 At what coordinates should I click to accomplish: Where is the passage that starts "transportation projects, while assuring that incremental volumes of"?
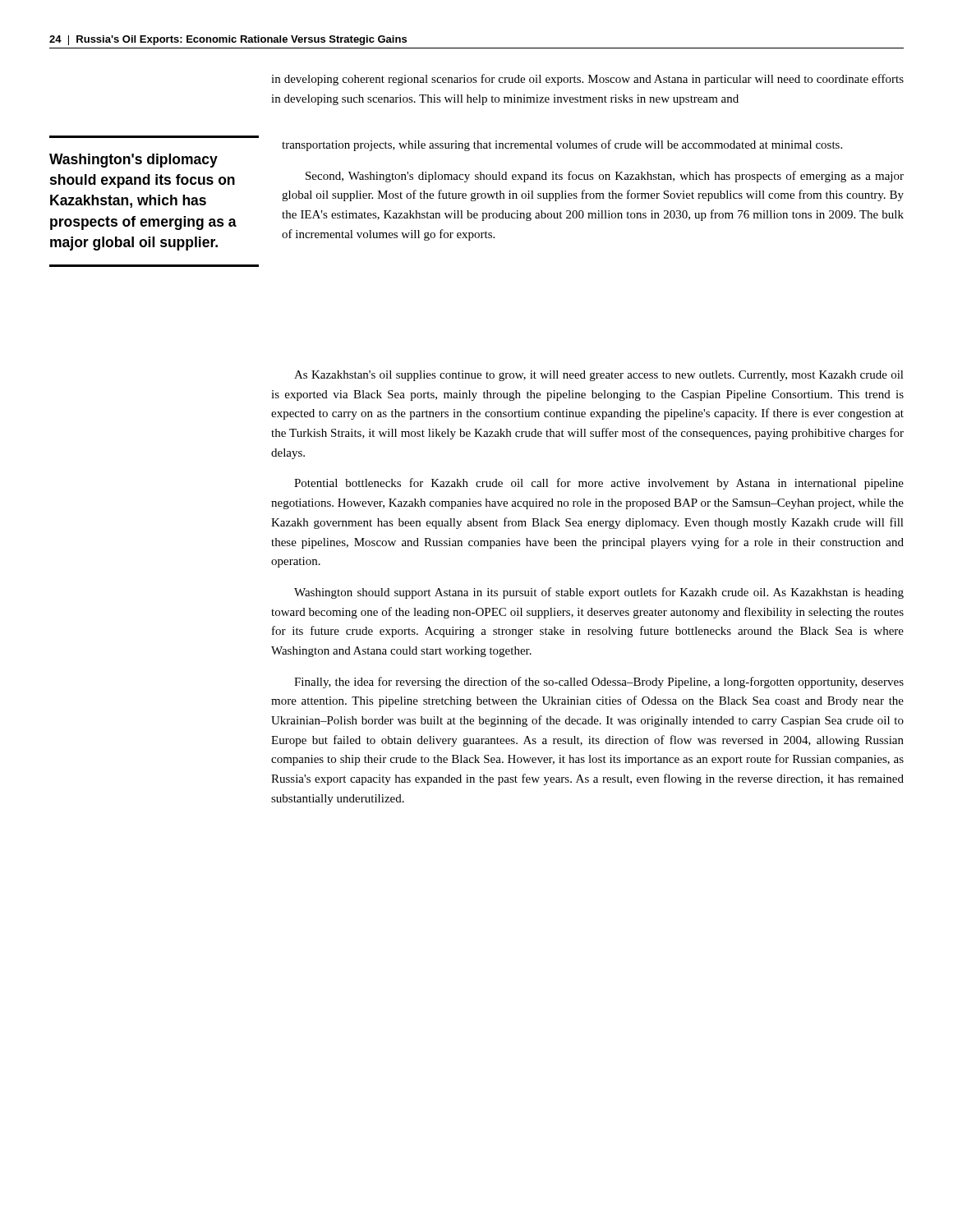click(x=593, y=190)
